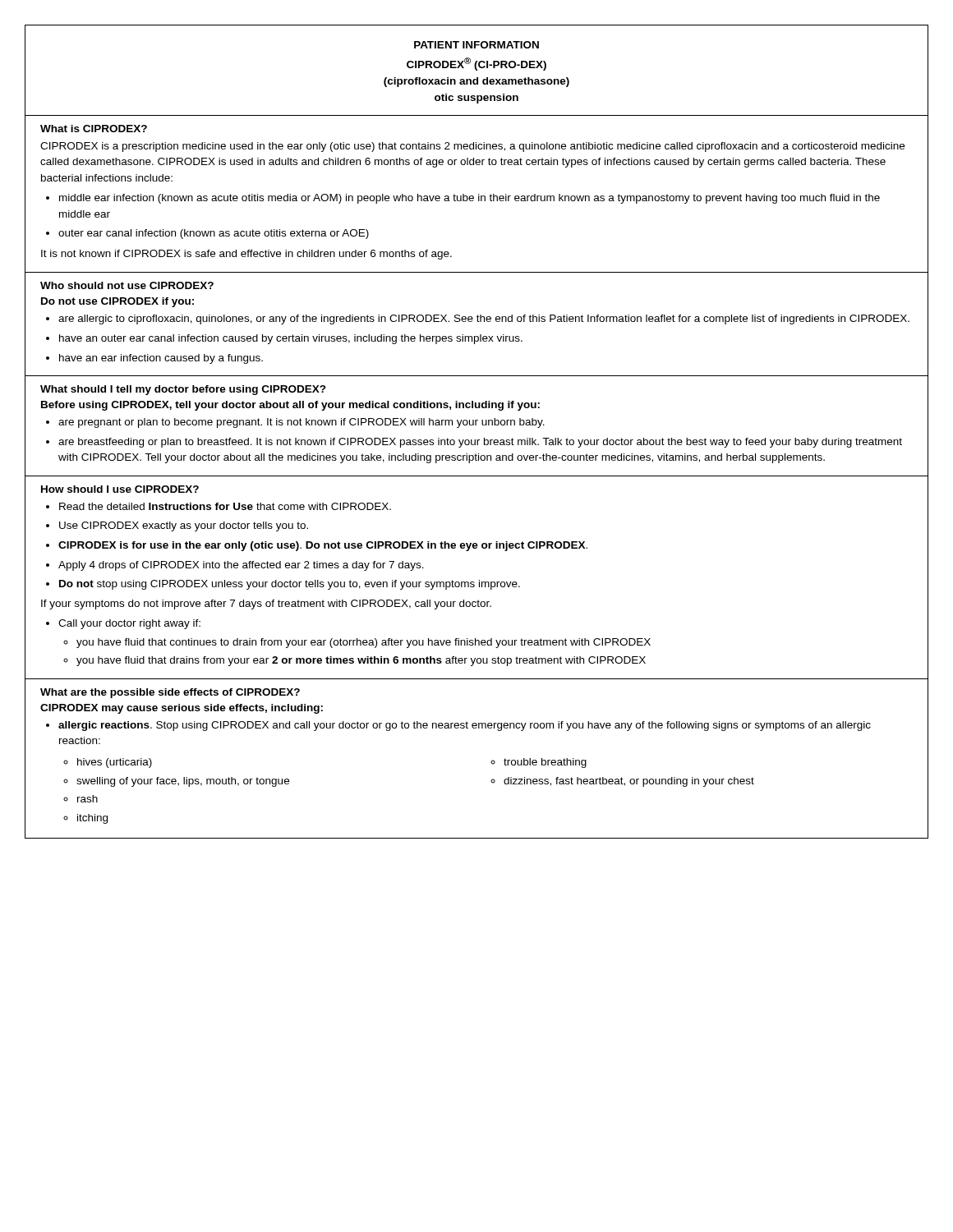Locate the text block starting "If your symptoms do"

[x=266, y=603]
